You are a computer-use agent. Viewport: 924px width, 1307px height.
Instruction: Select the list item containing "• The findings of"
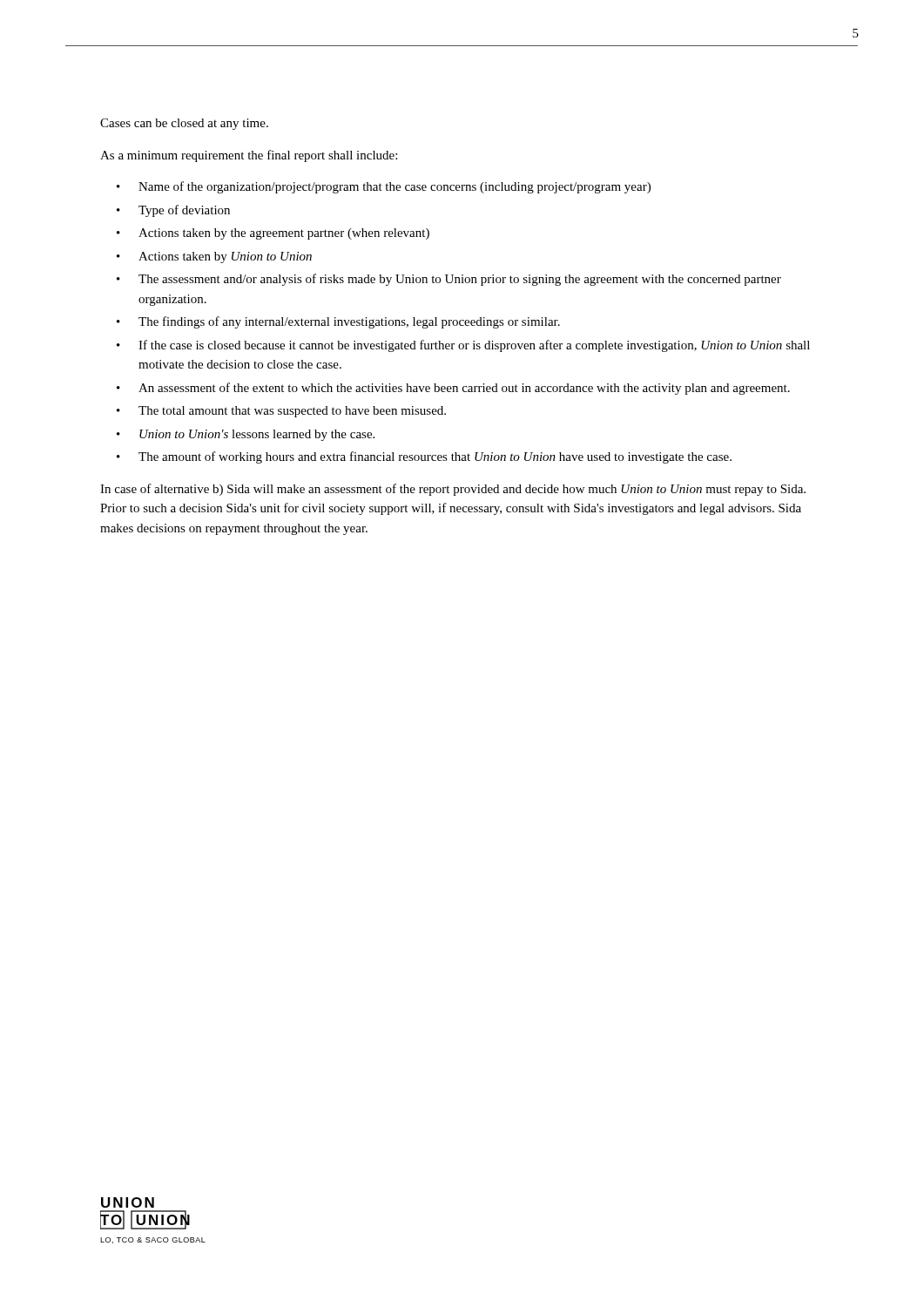[469, 322]
